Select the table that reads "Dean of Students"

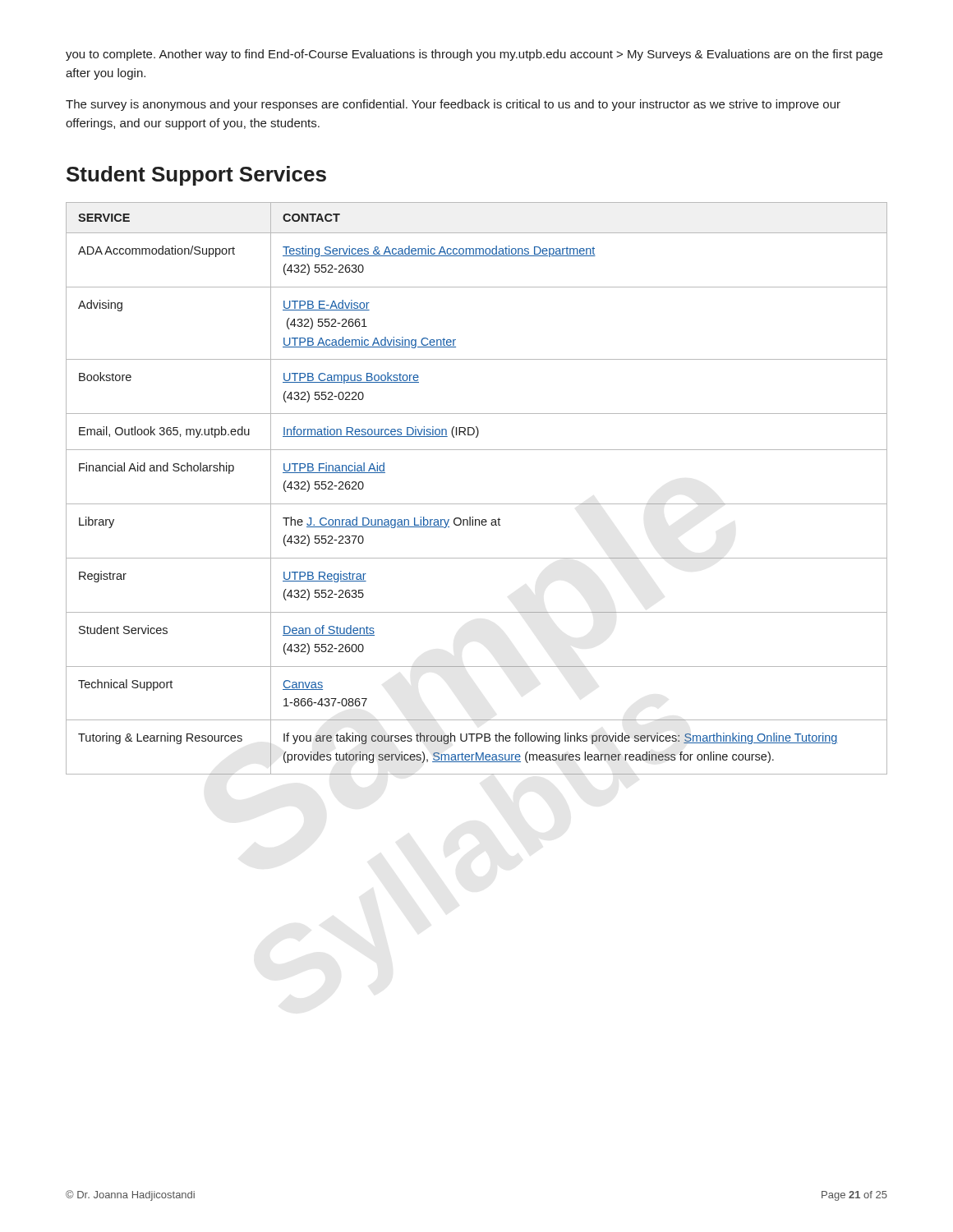pos(476,488)
